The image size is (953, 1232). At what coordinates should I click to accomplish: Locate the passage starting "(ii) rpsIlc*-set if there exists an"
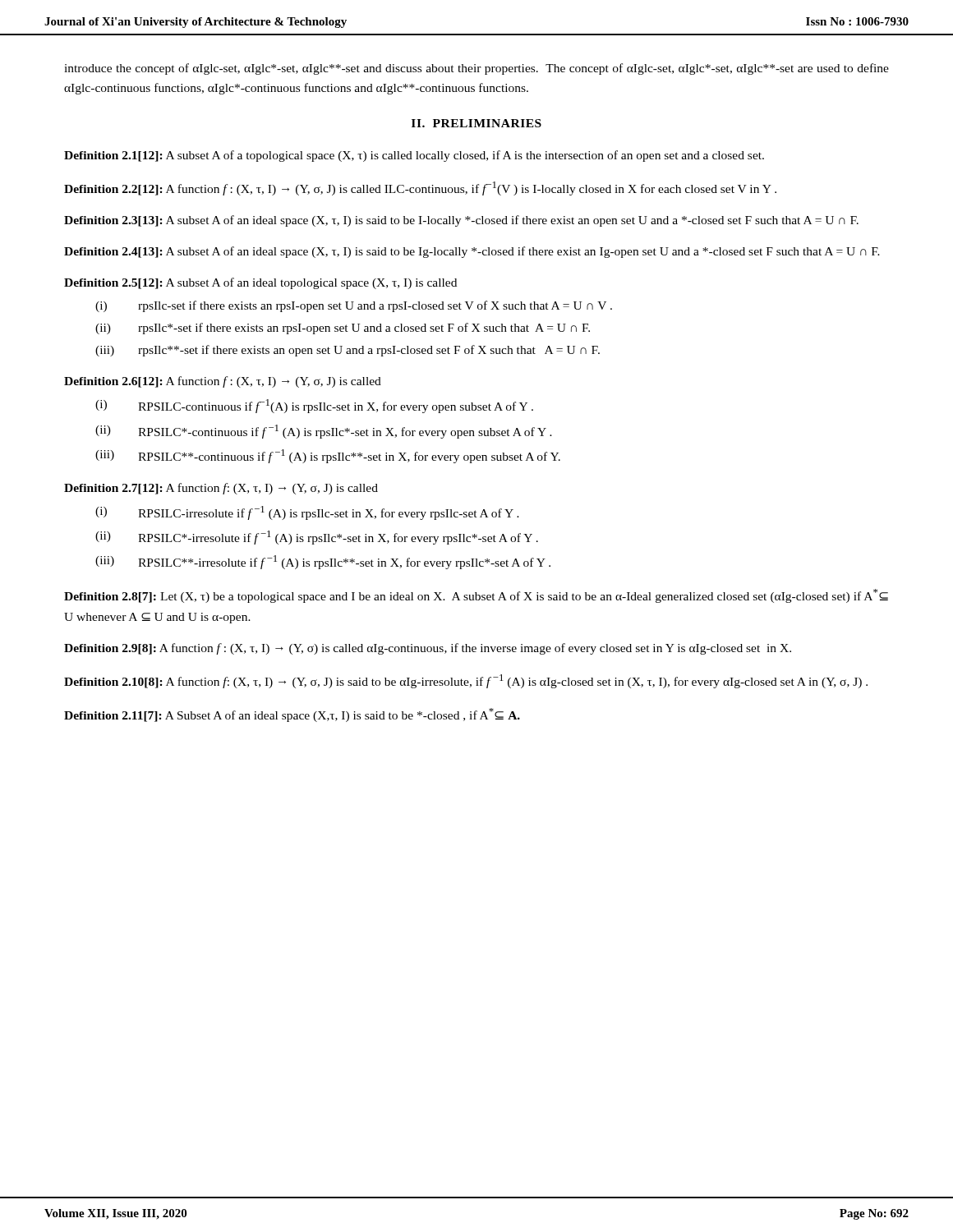pyautogui.click(x=476, y=328)
